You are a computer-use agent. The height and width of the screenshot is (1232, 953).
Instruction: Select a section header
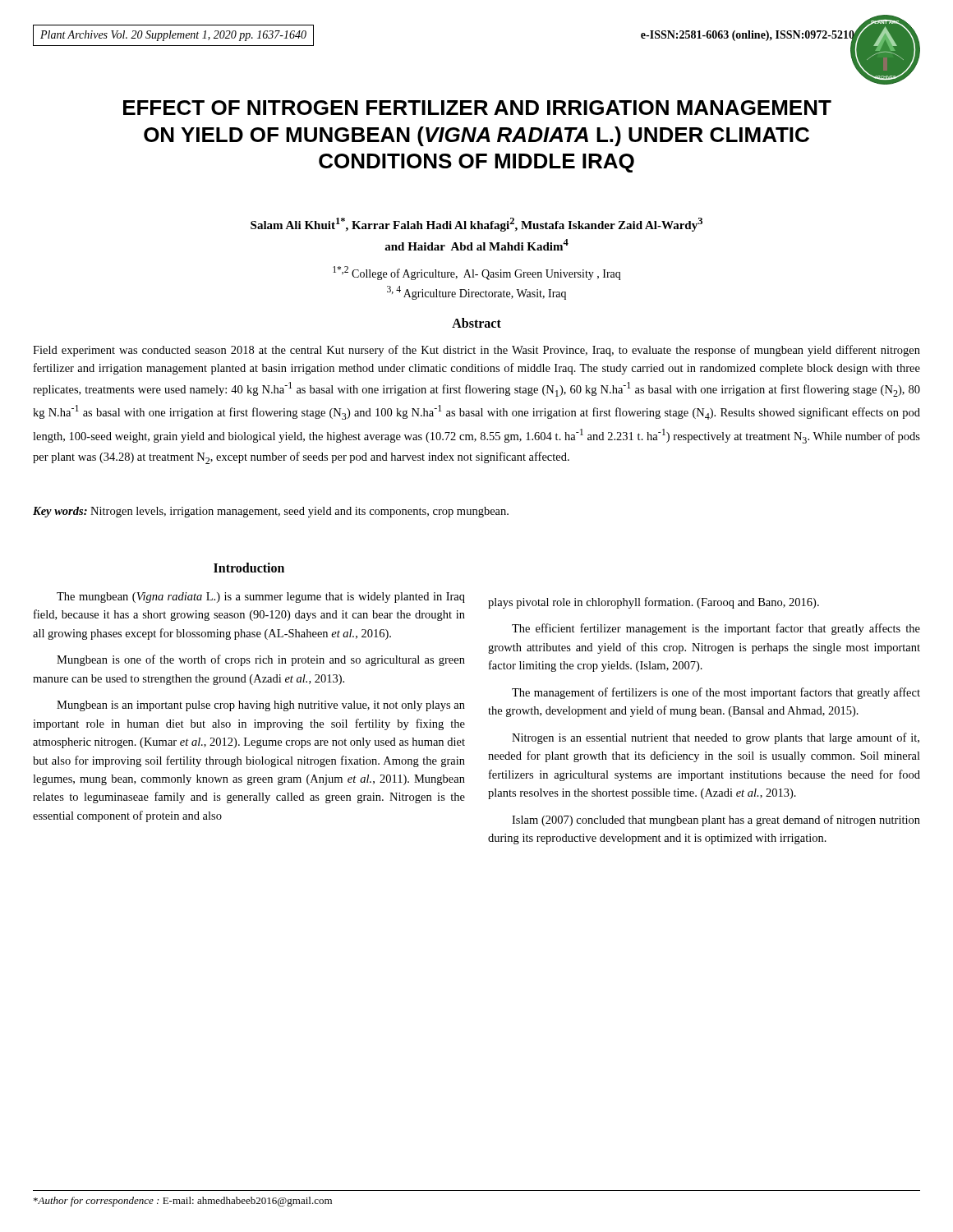pos(476,323)
